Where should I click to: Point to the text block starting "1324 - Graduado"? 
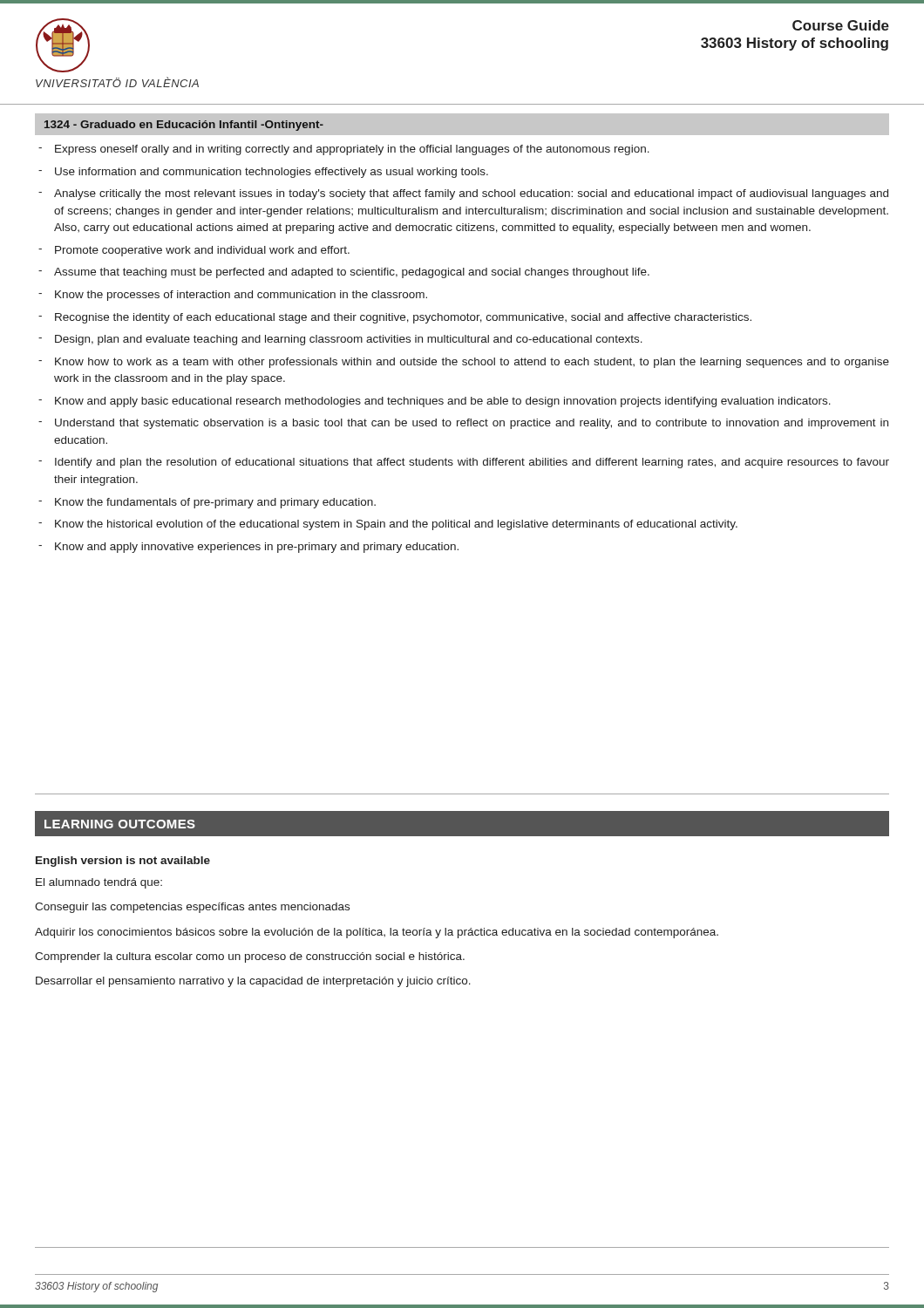(x=184, y=124)
